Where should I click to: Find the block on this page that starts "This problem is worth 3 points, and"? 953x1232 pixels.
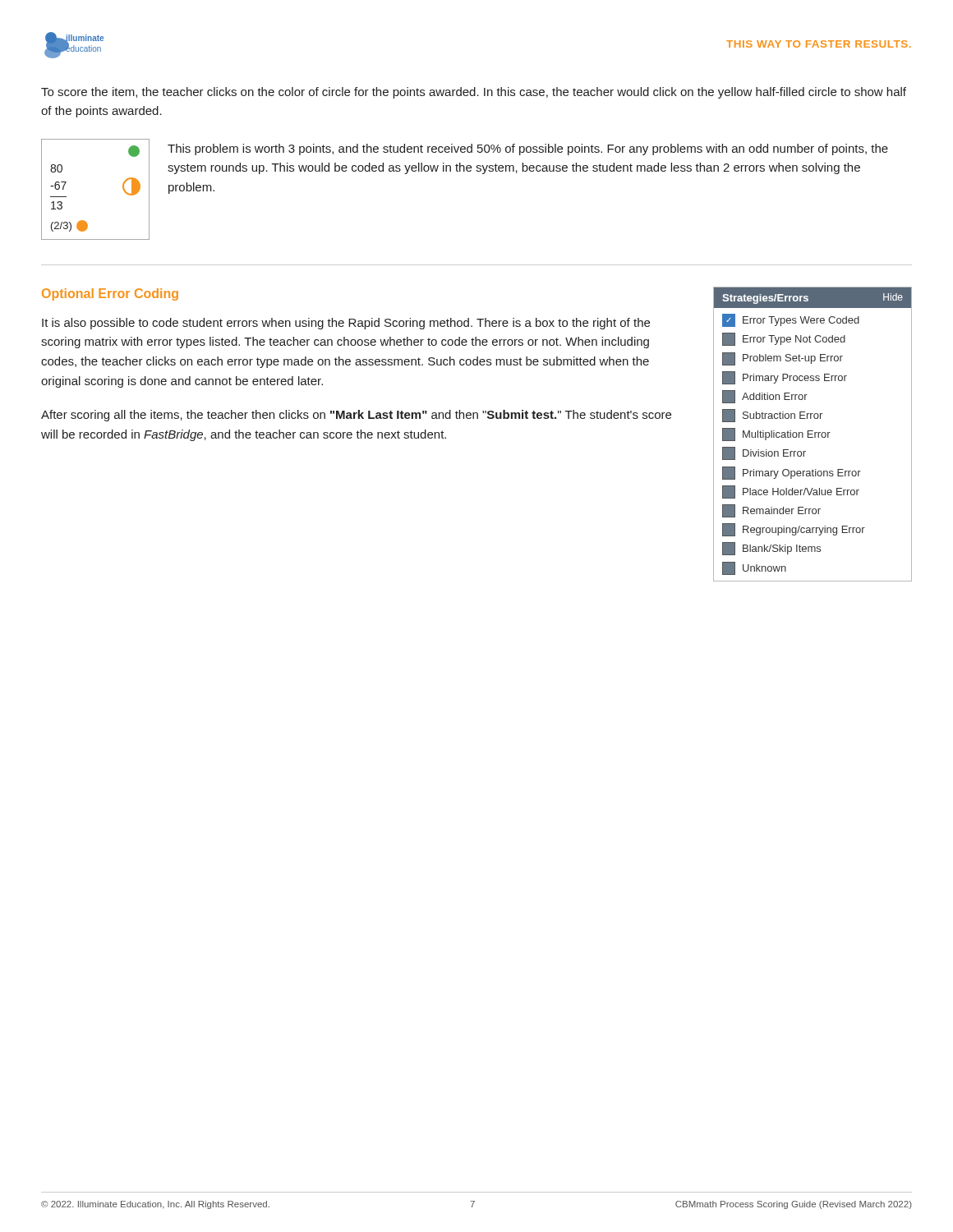(528, 167)
